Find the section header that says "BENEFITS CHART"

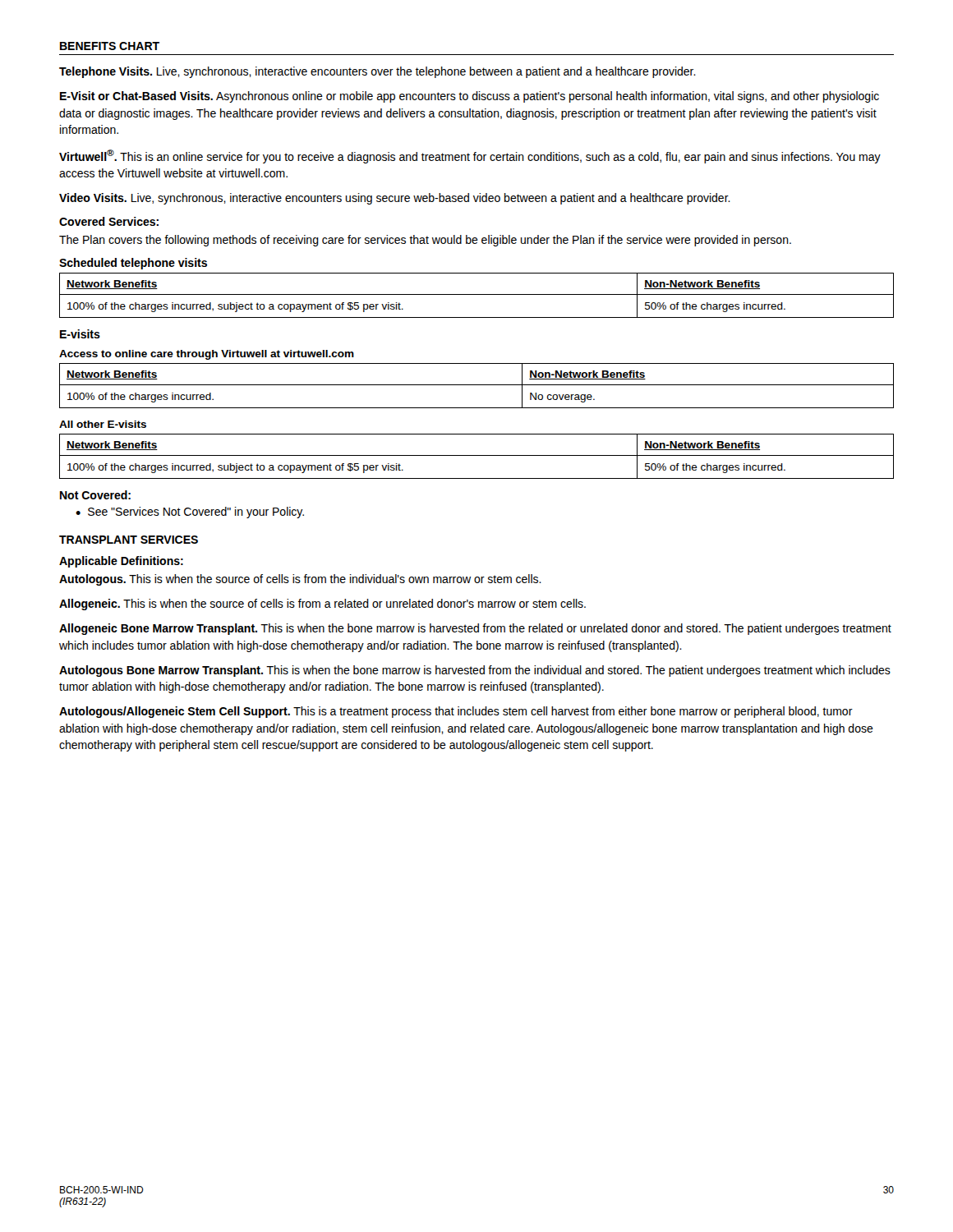click(x=109, y=46)
